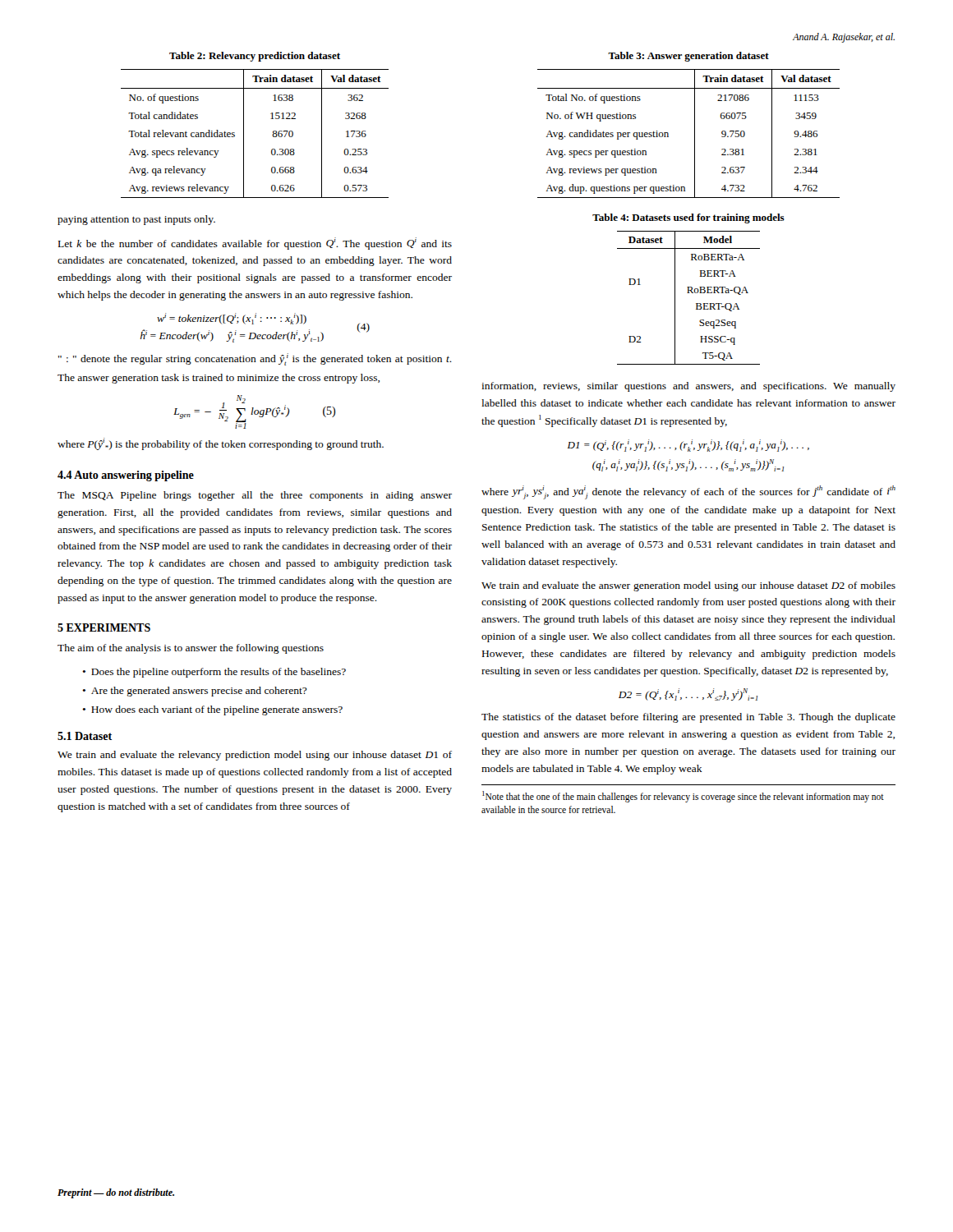Where is the passage that starts "The aim of the"?

tap(191, 648)
